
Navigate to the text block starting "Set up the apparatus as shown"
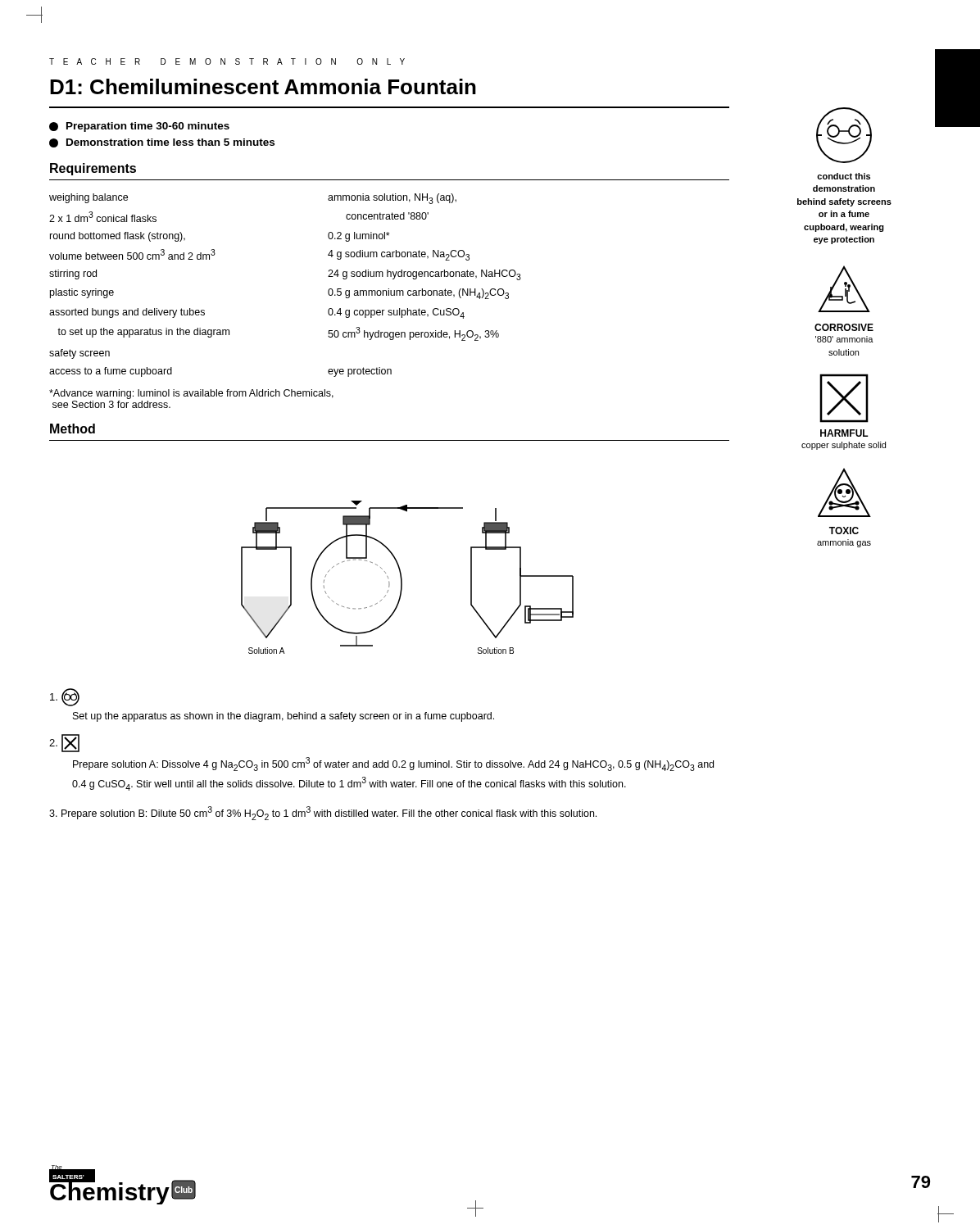[389, 706]
